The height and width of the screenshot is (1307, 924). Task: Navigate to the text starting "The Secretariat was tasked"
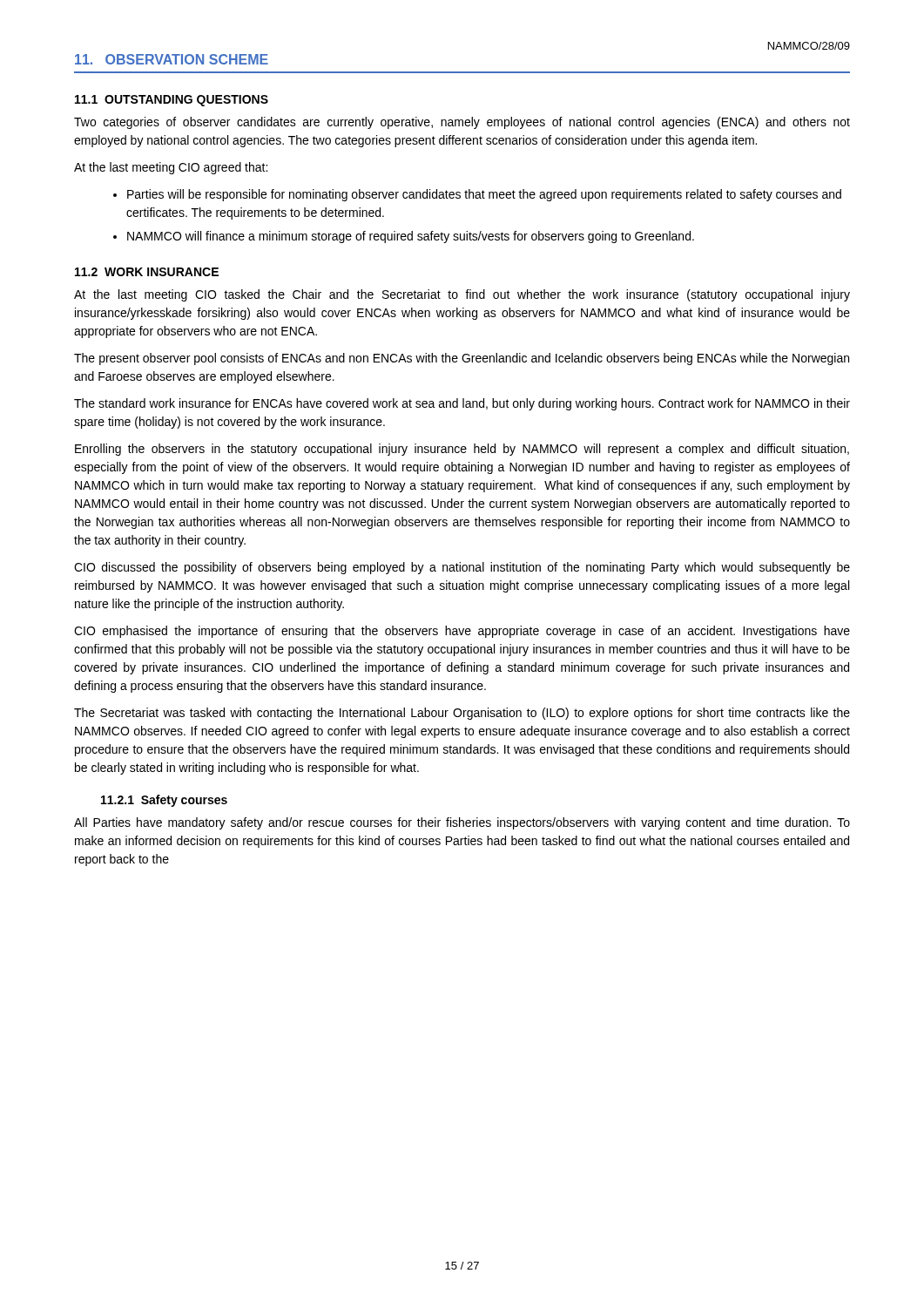[x=462, y=741]
